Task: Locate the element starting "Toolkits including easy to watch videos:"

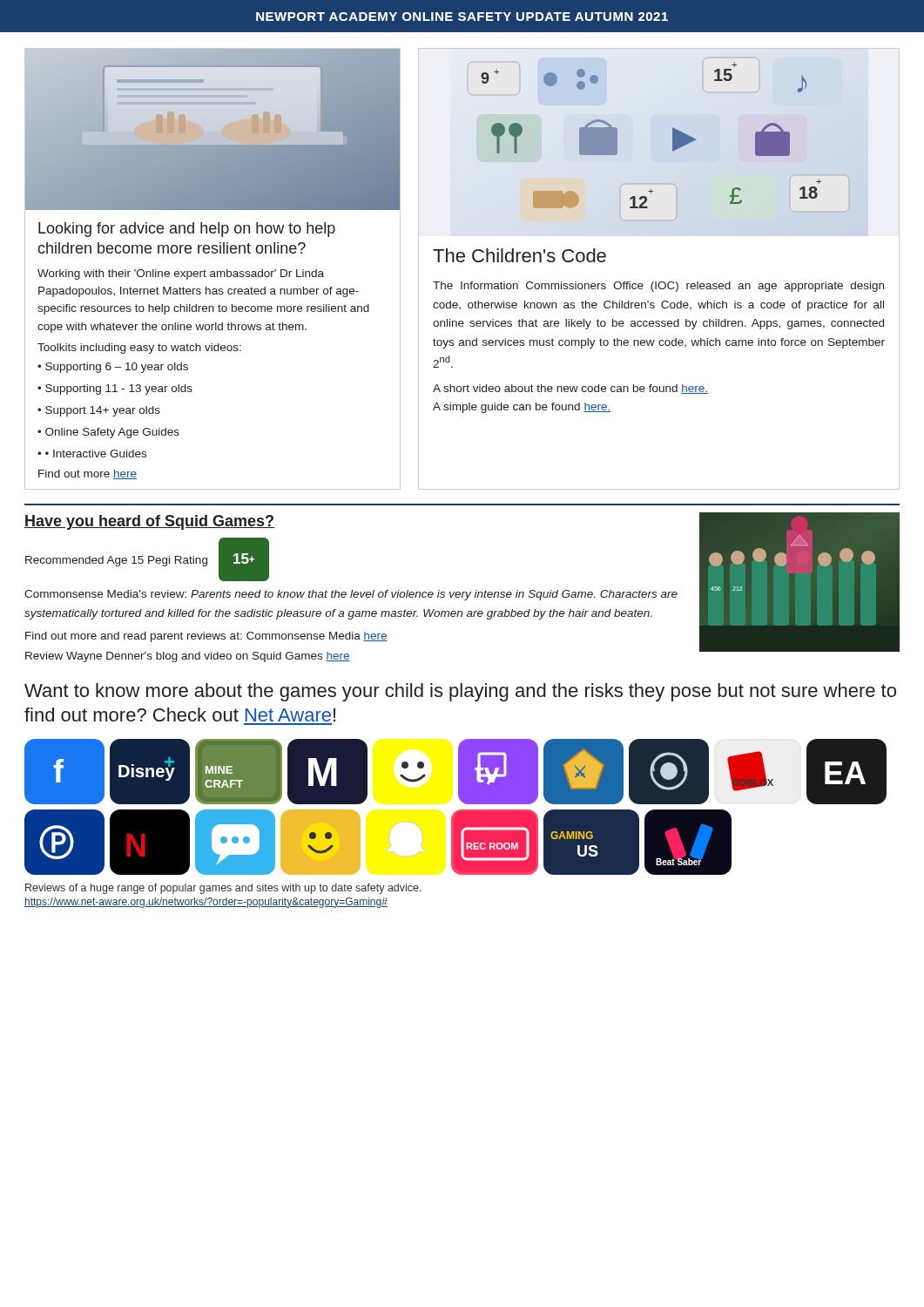Action: coord(140,347)
